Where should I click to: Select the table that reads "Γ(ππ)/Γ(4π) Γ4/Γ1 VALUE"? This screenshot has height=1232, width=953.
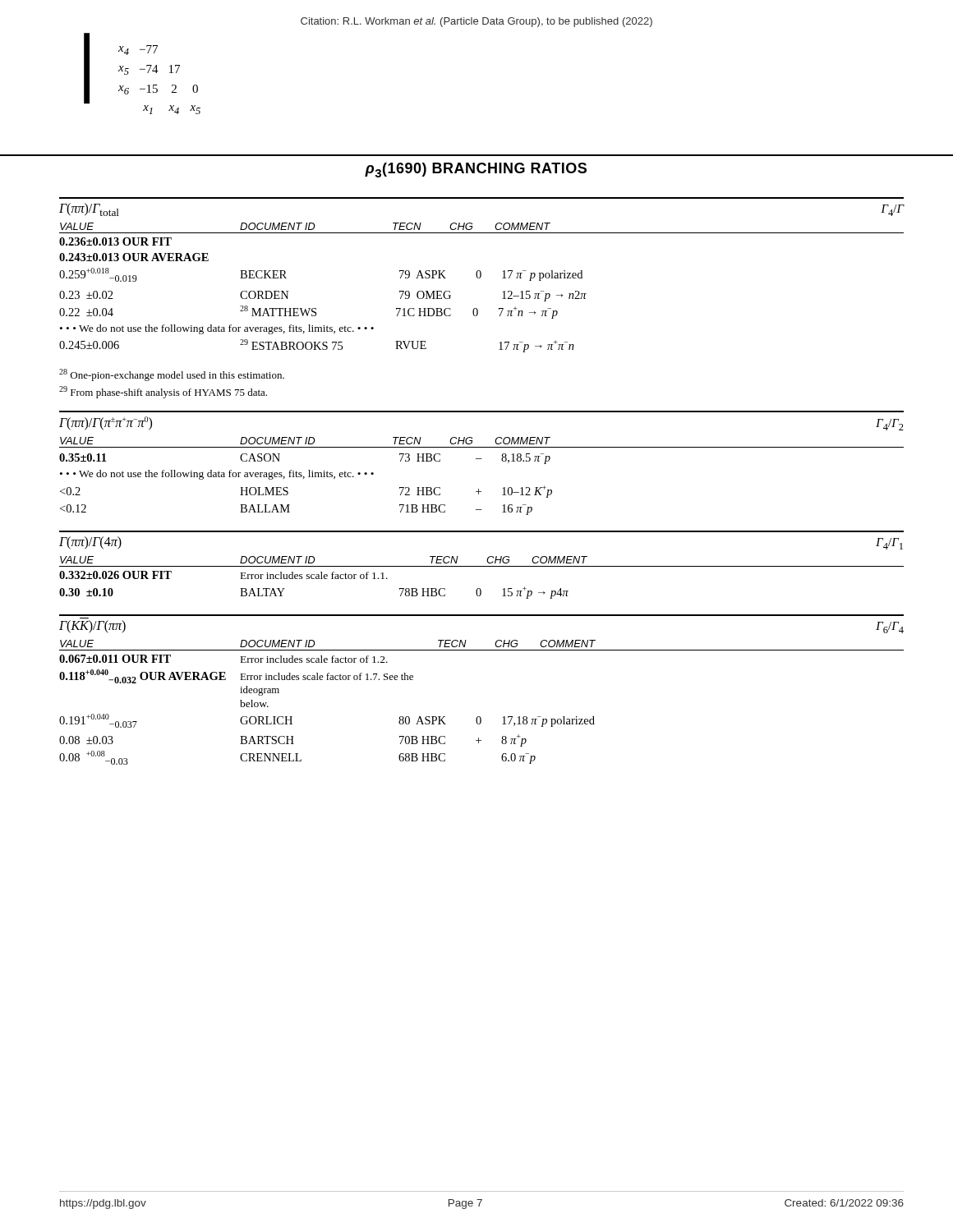[x=481, y=565]
